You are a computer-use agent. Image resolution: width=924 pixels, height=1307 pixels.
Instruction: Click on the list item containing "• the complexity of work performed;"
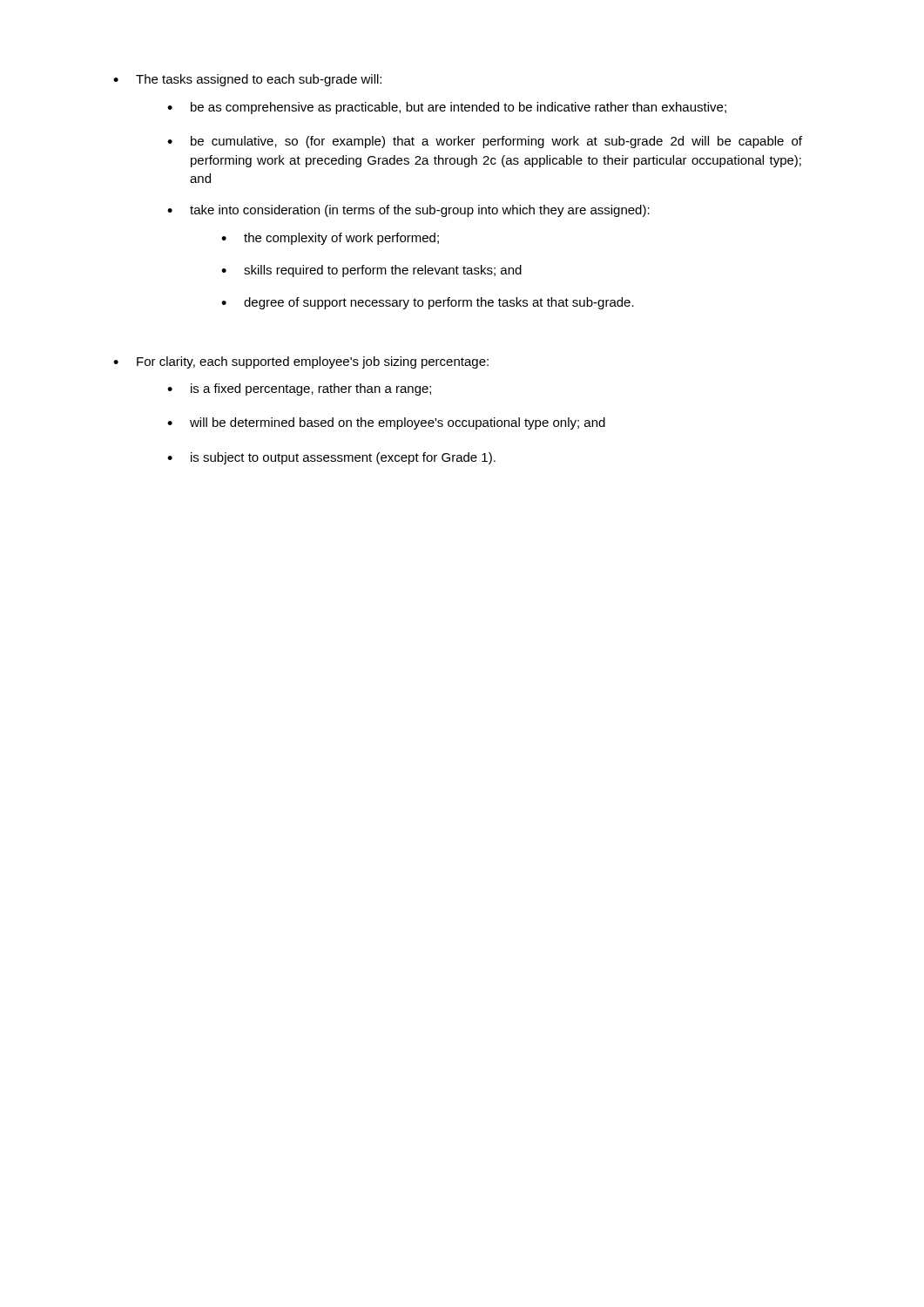click(x=330, y=239)
